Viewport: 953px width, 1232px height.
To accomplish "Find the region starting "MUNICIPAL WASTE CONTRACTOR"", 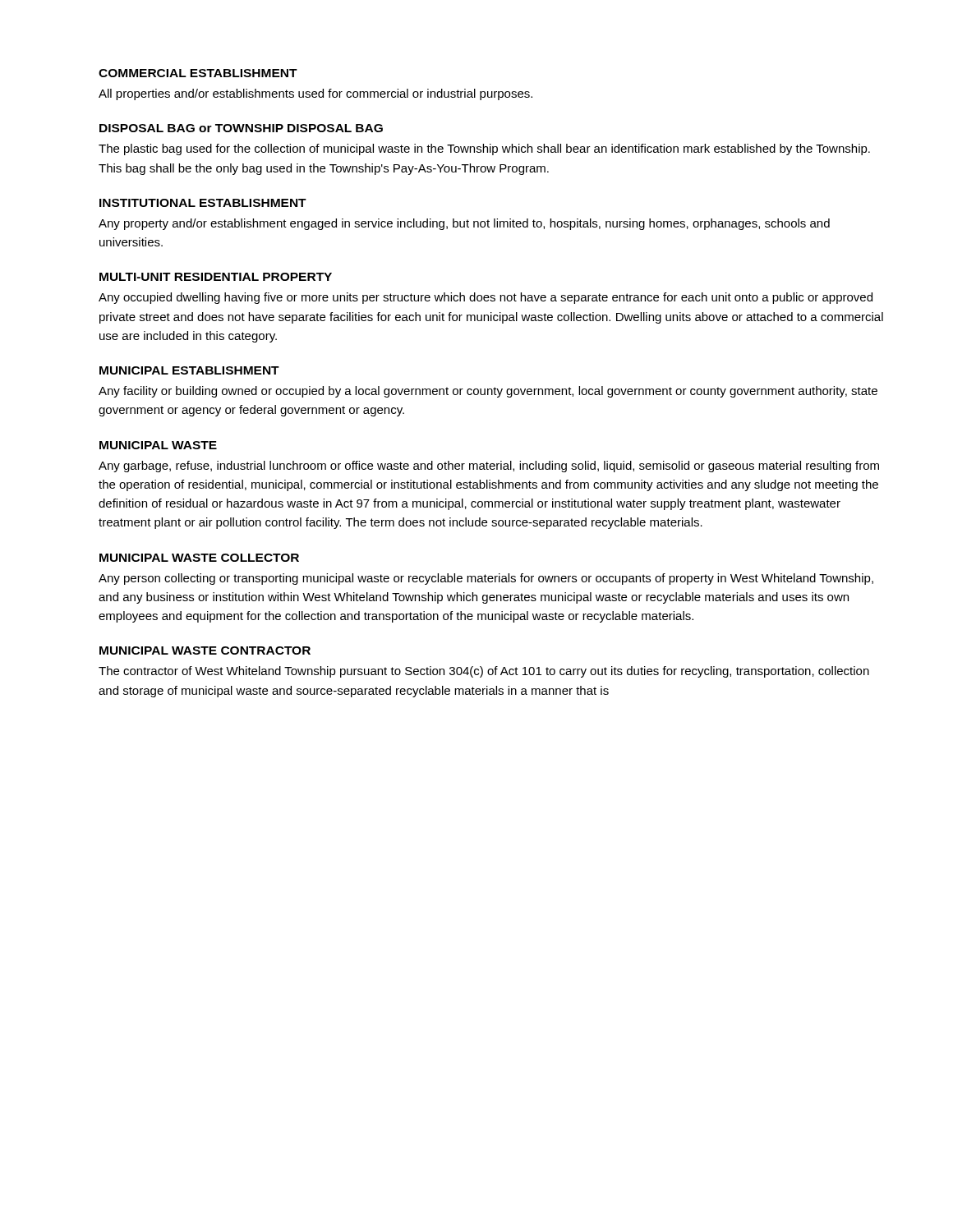I will tap(205, 650).
